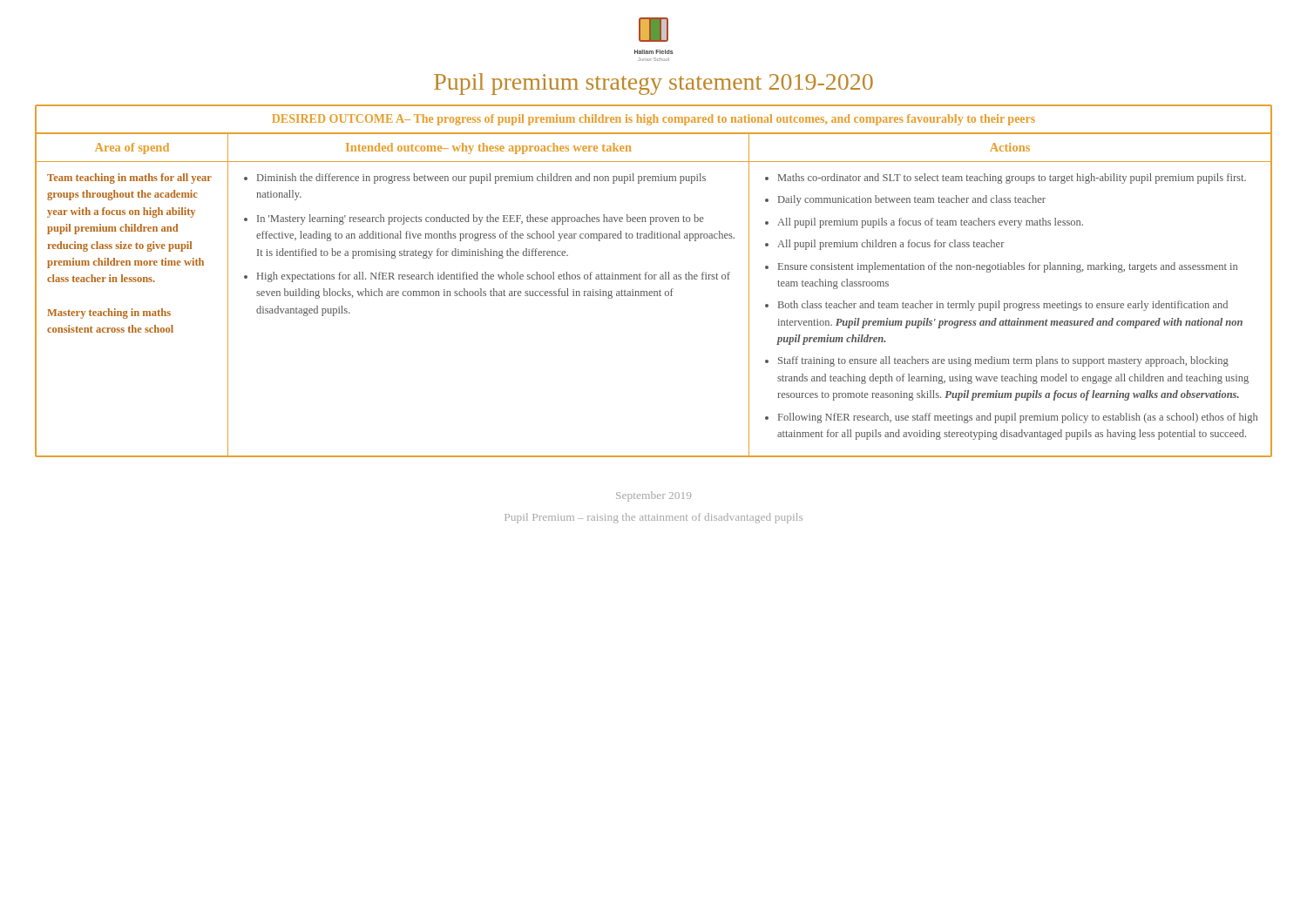Image resolution: width=1307 pixels, height=924 pixels.
Task: Point to the block beginning "All pupil premium pupils a focus of team"
Action: (931, 222)
